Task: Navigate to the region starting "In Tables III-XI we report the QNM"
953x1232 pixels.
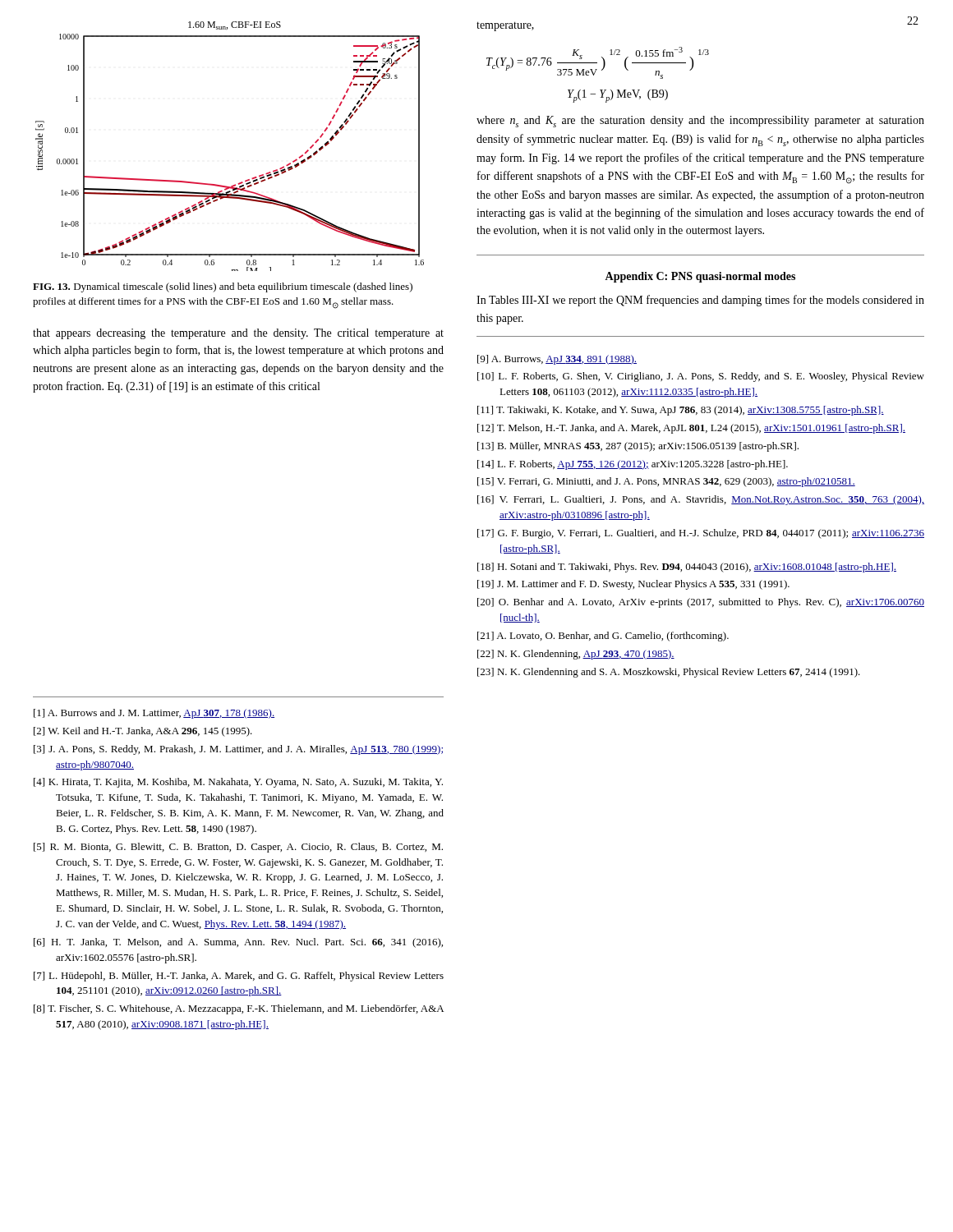Action: [x=700, y=309]
